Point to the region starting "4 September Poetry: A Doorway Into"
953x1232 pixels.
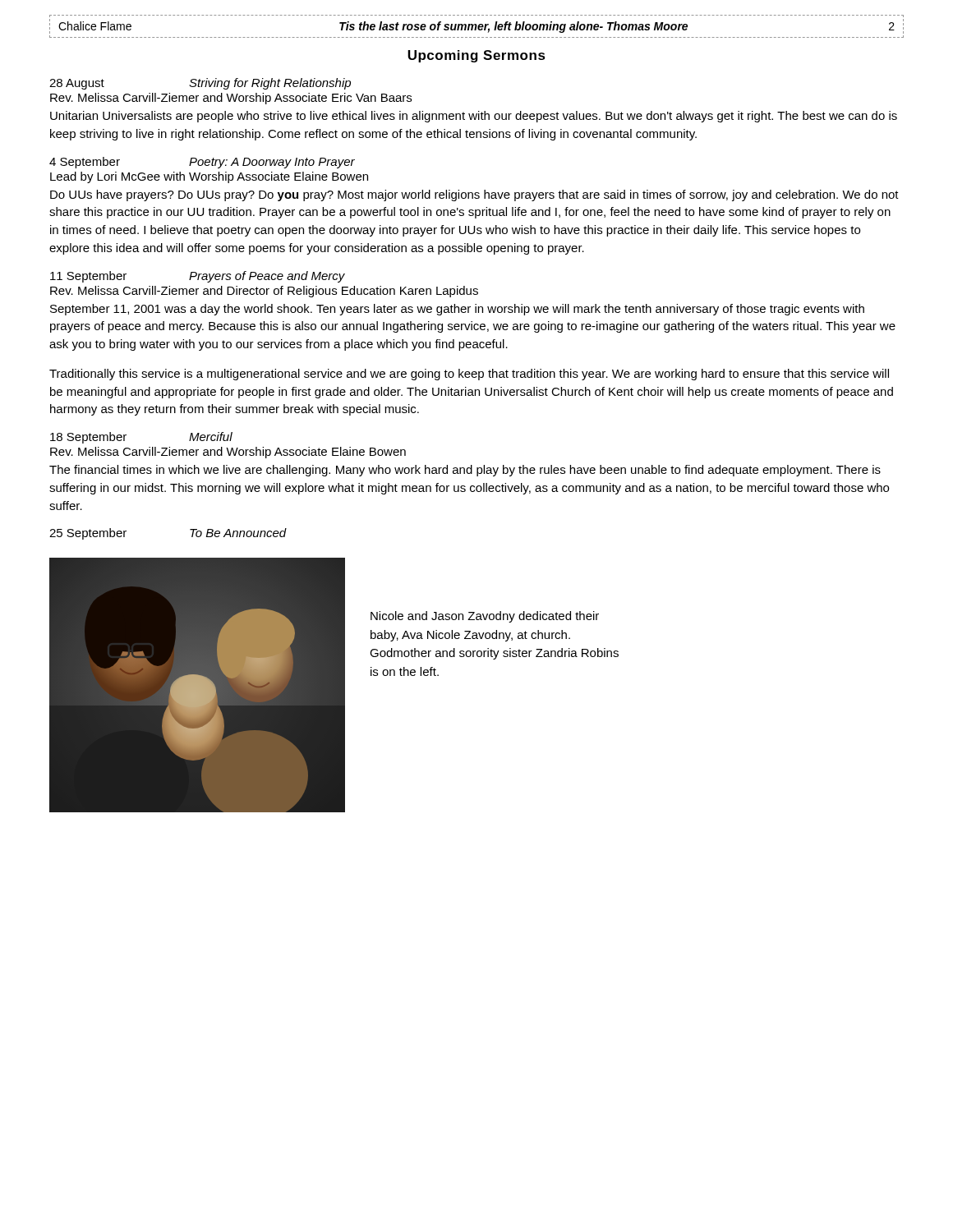pyautogui.click(x=476, y=205)
